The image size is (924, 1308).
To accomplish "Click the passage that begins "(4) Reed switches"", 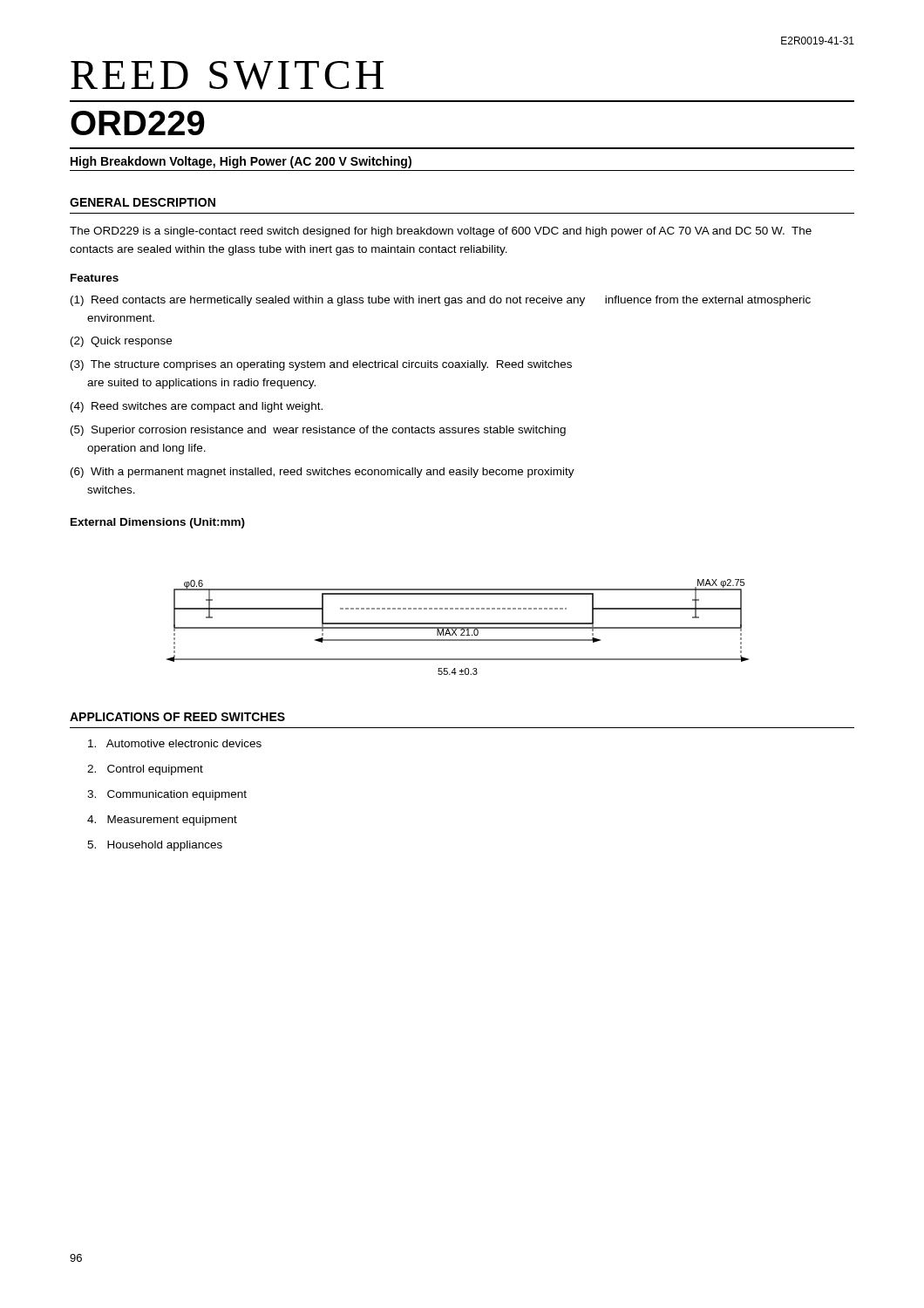I will pos(197,406).
